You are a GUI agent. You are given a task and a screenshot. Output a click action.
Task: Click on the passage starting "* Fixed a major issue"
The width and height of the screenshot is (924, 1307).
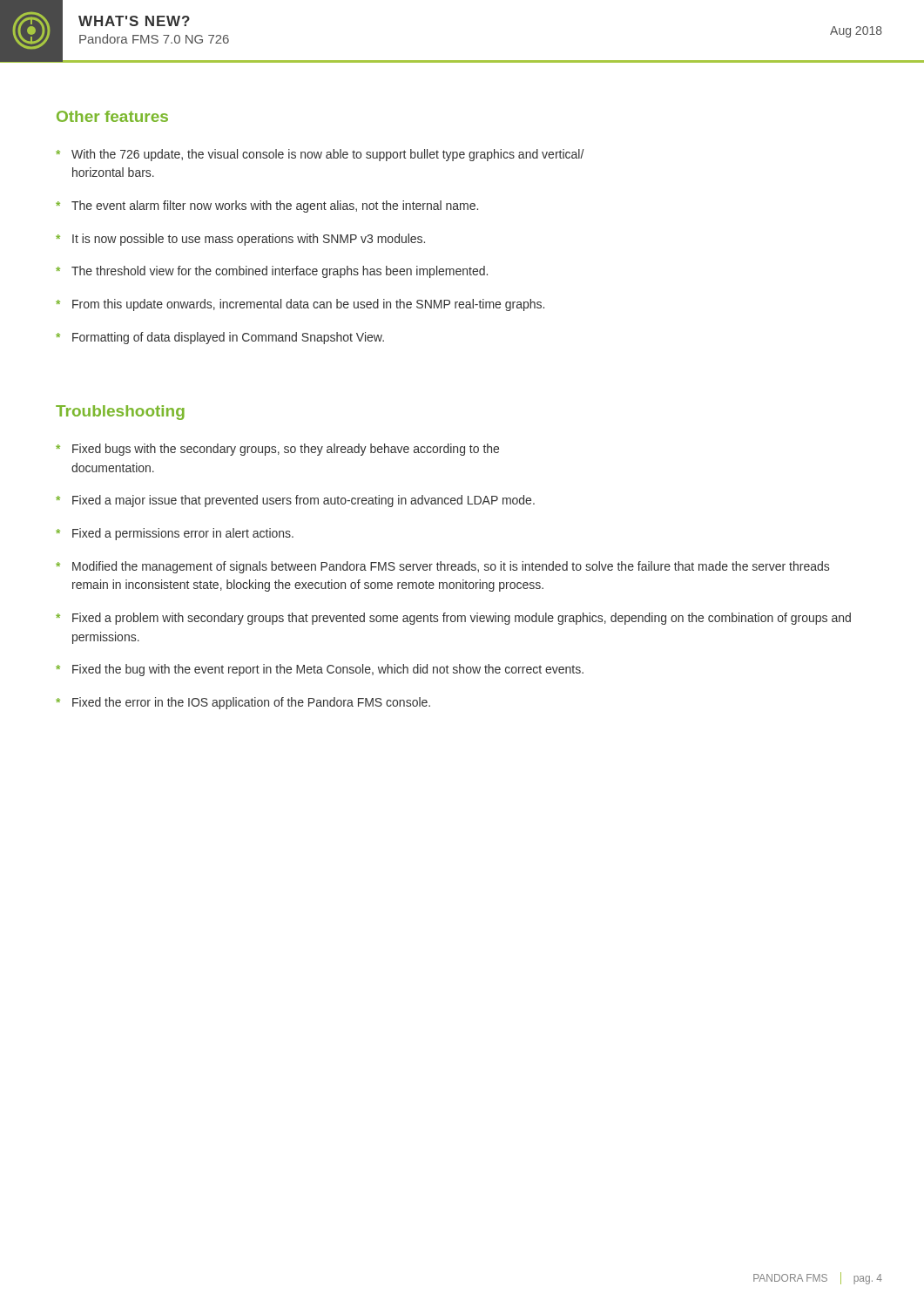[296, 501]
